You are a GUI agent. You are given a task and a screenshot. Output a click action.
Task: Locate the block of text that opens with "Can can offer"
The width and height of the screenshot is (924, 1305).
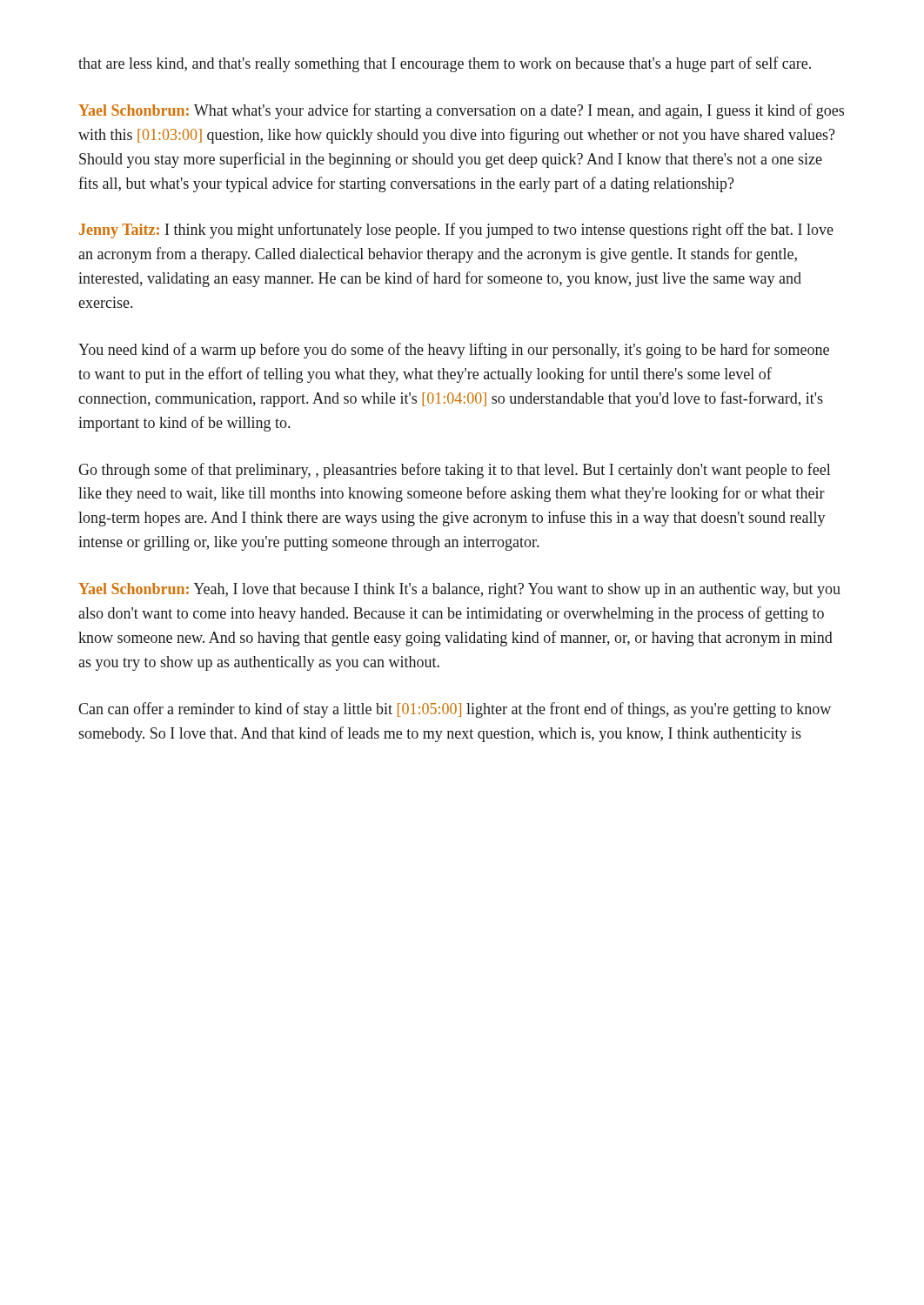coord(455,721)
